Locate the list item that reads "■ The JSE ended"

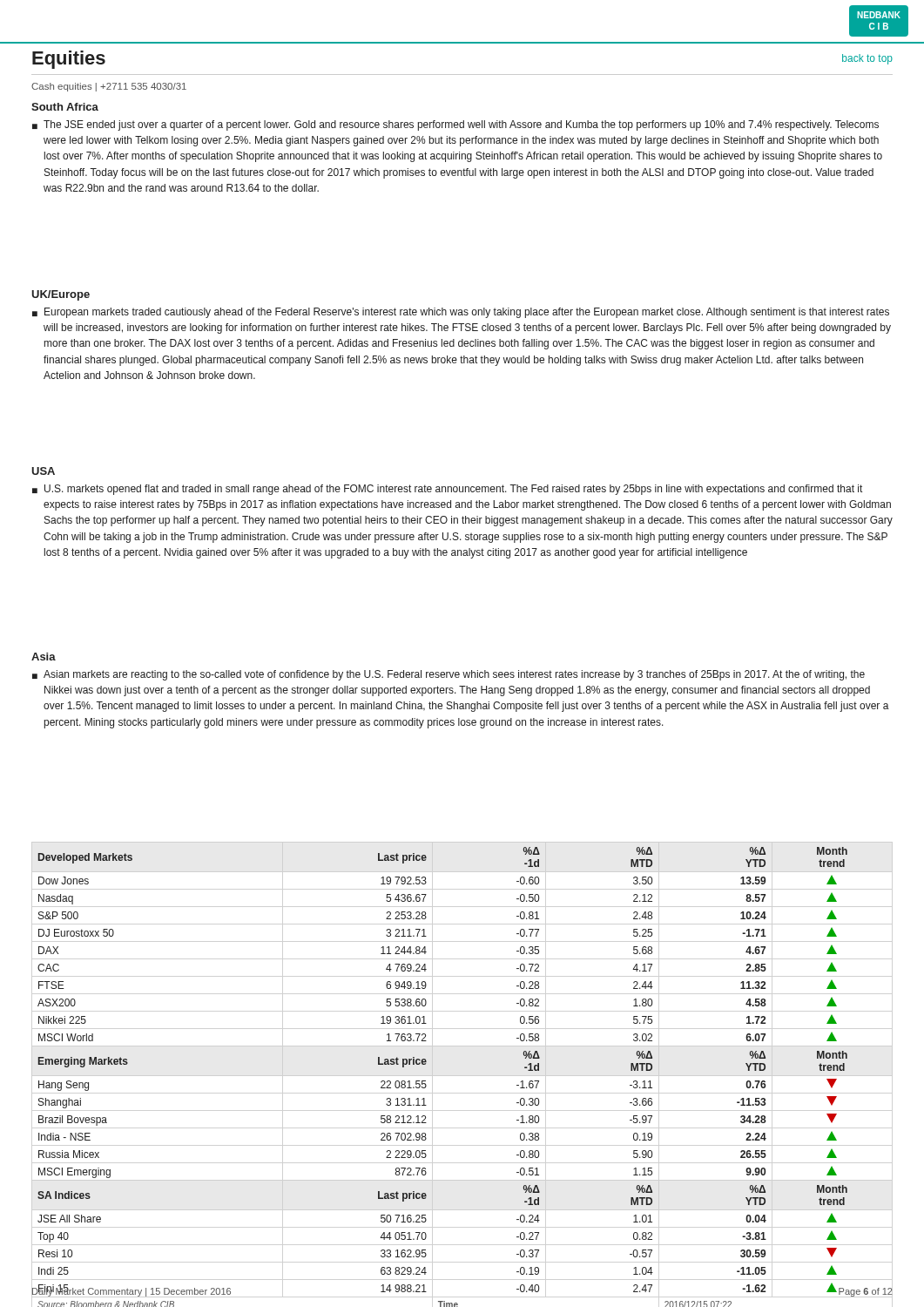pos(462,156)
